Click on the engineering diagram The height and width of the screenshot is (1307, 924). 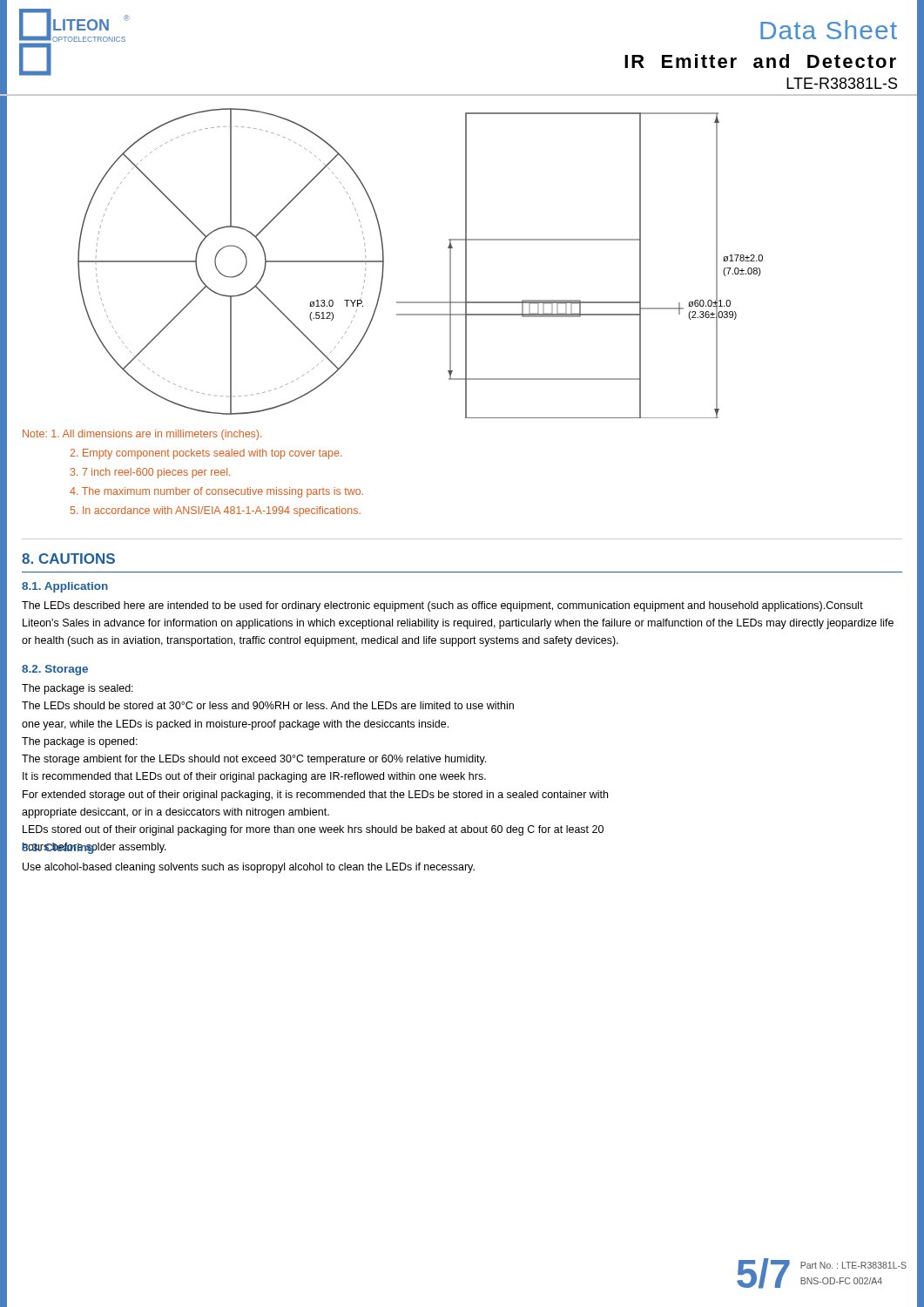tap(462, 259)
